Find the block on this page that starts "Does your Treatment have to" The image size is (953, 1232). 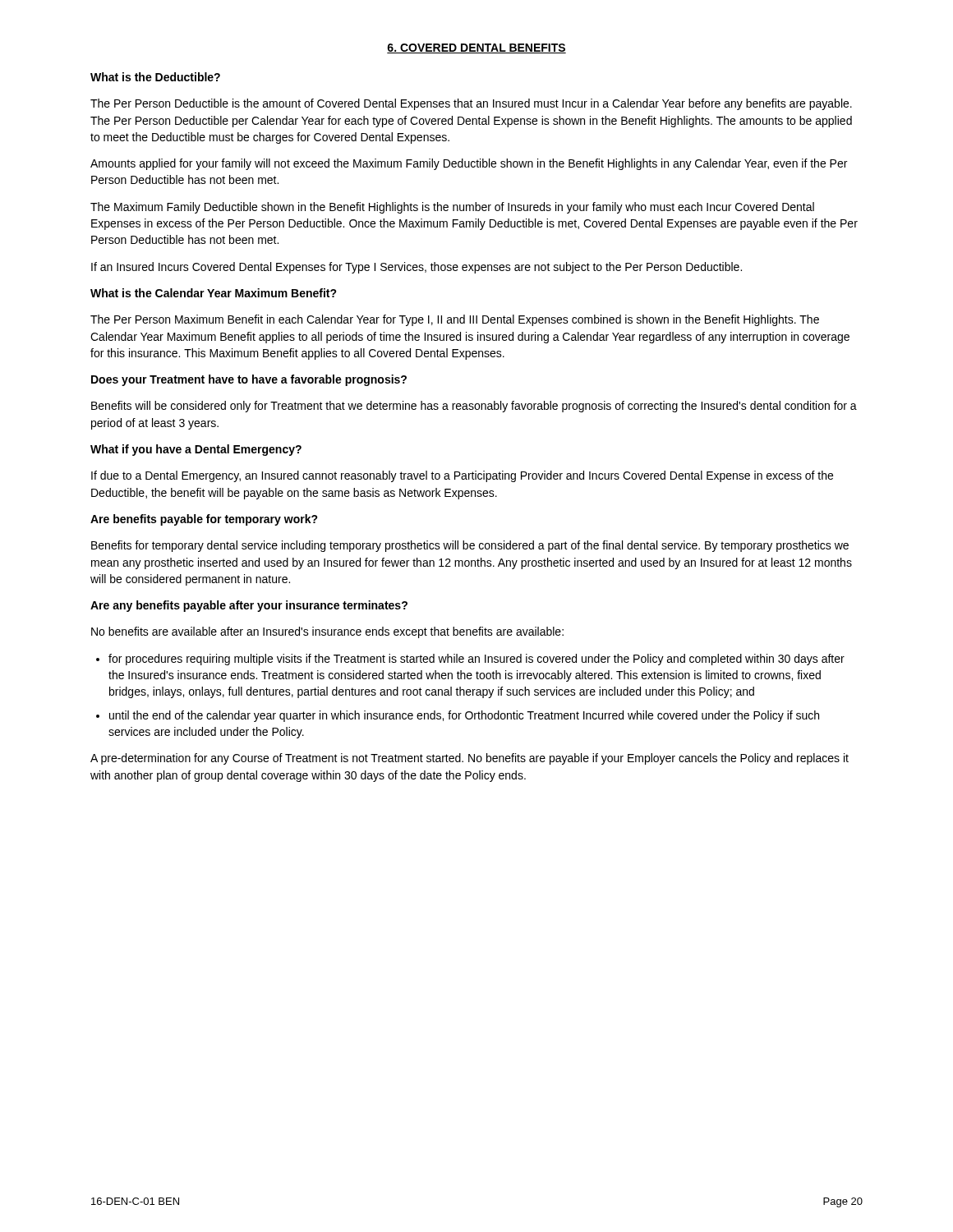point(249,380)
